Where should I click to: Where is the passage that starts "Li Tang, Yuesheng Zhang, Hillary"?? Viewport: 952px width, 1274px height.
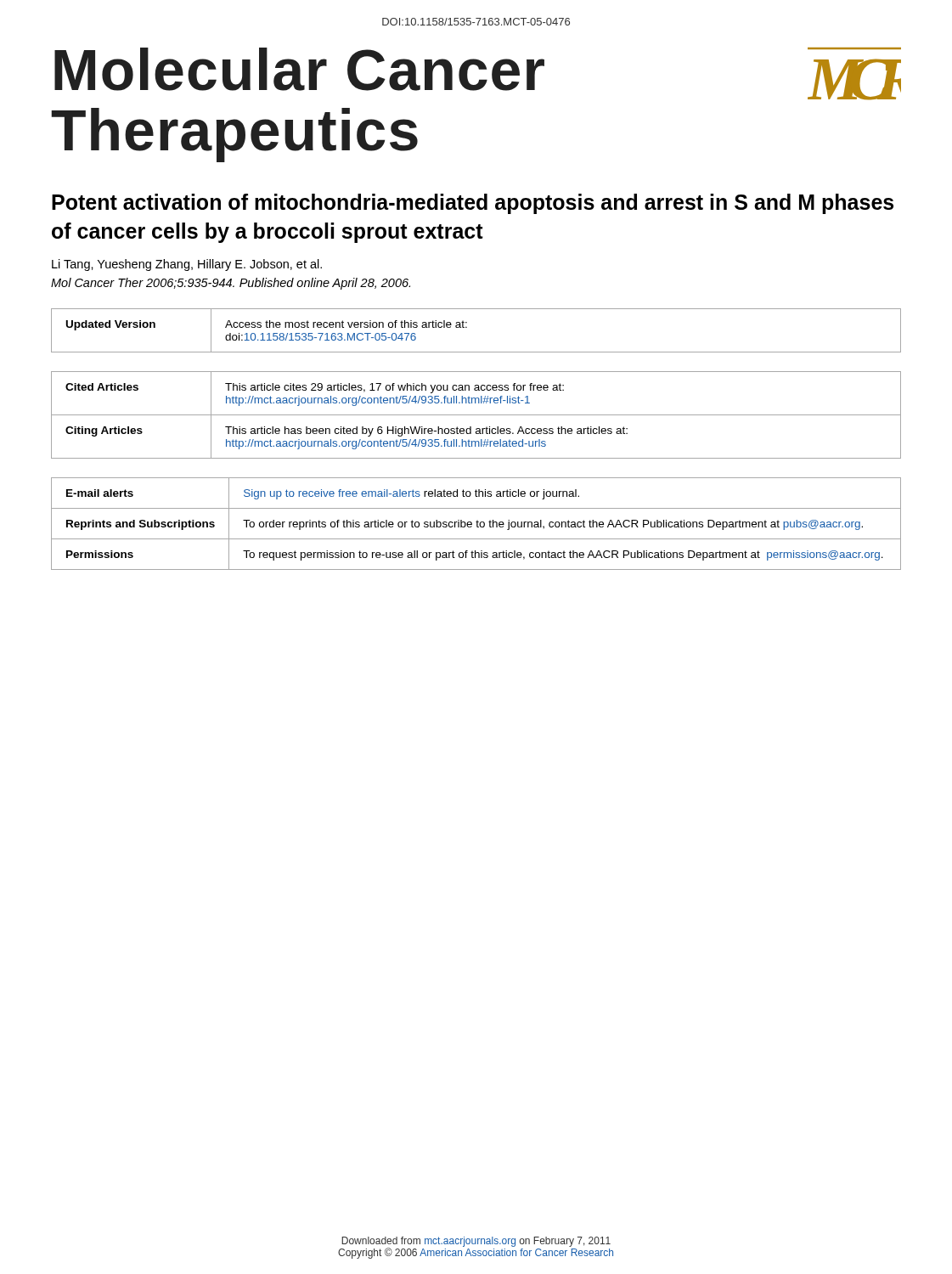click(x=187, y=264)
